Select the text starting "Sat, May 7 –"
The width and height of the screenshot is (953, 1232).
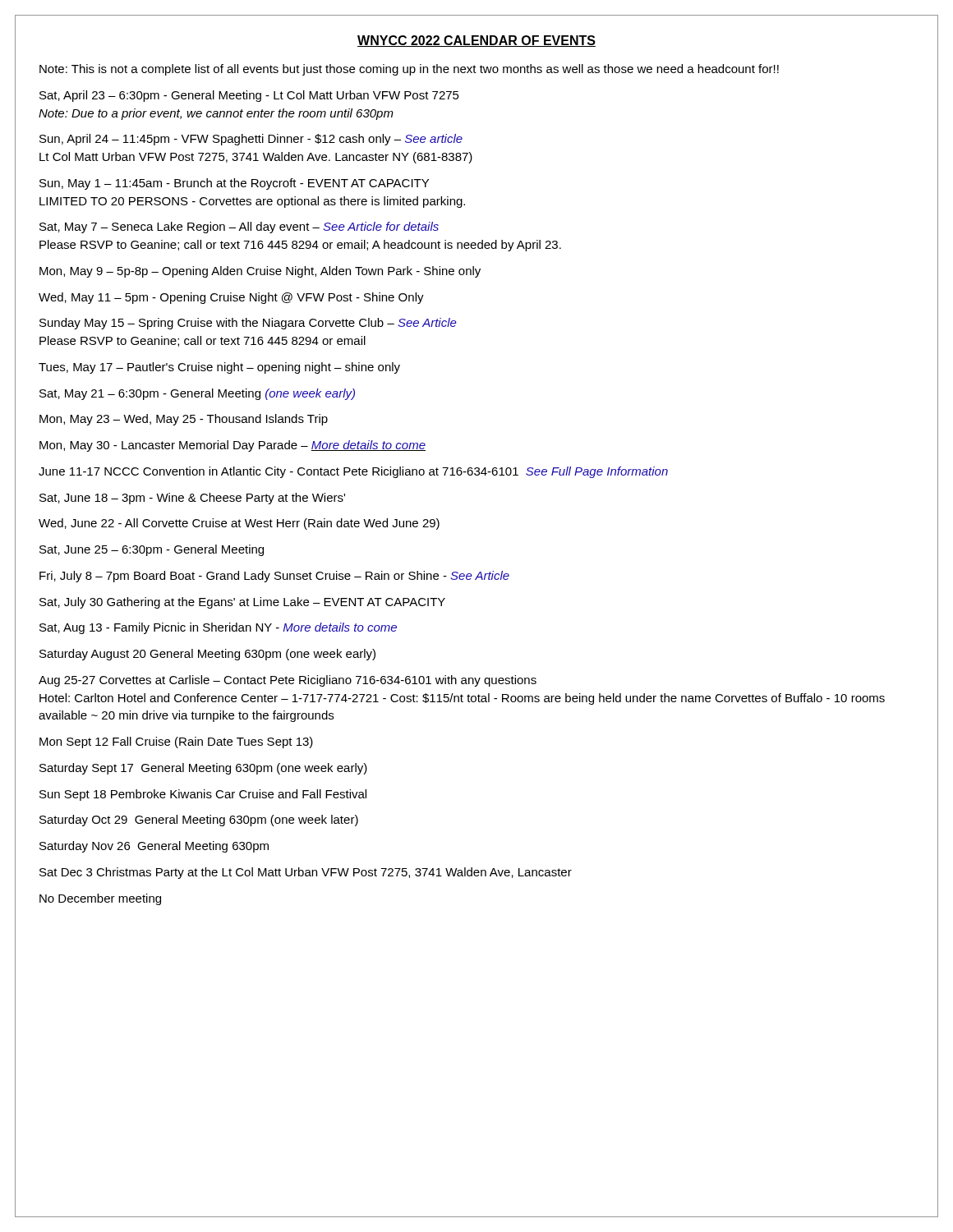[300, 235]
